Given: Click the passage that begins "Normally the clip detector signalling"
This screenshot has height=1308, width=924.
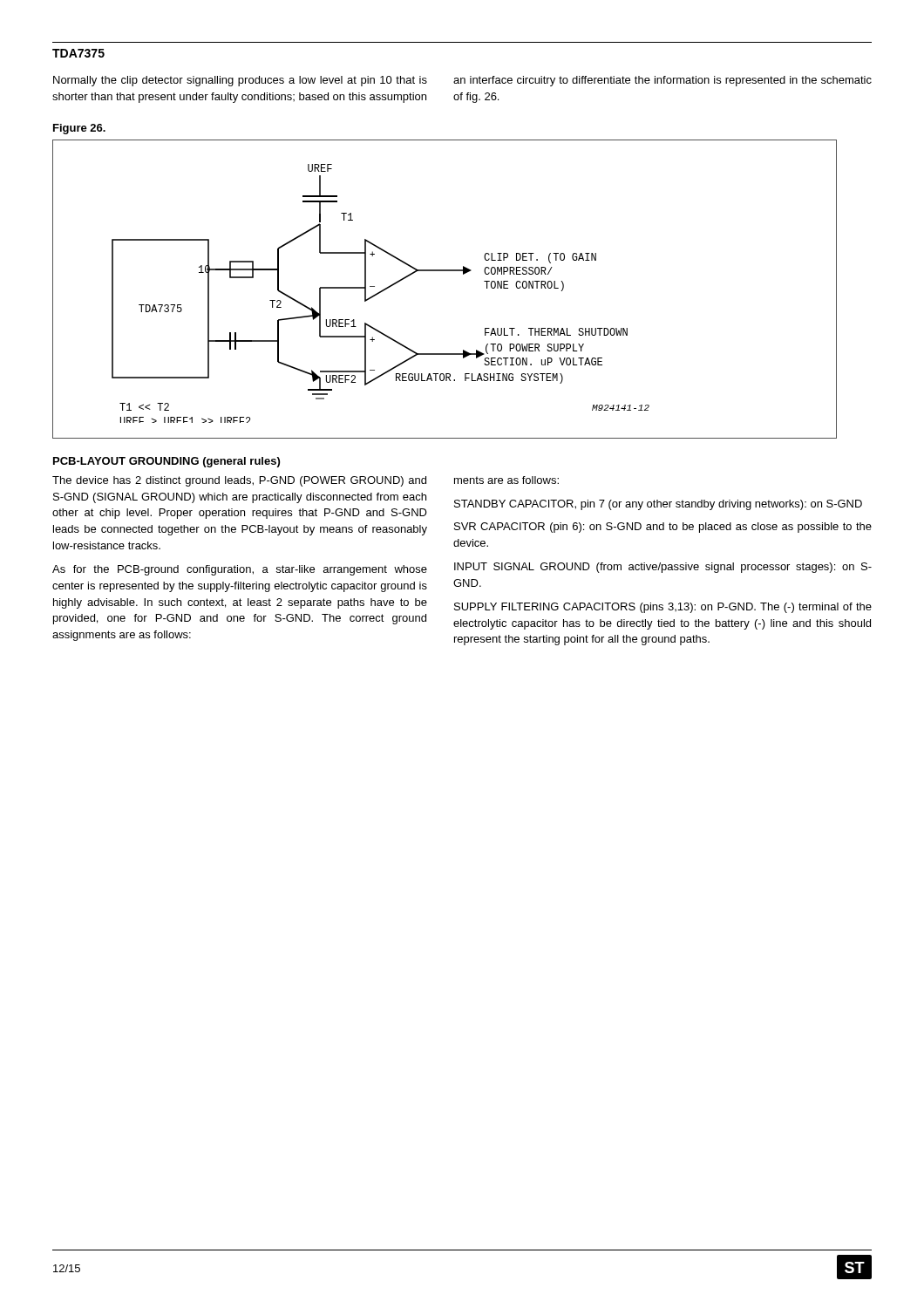Looking at the screenshot, I should coord(240,89).
